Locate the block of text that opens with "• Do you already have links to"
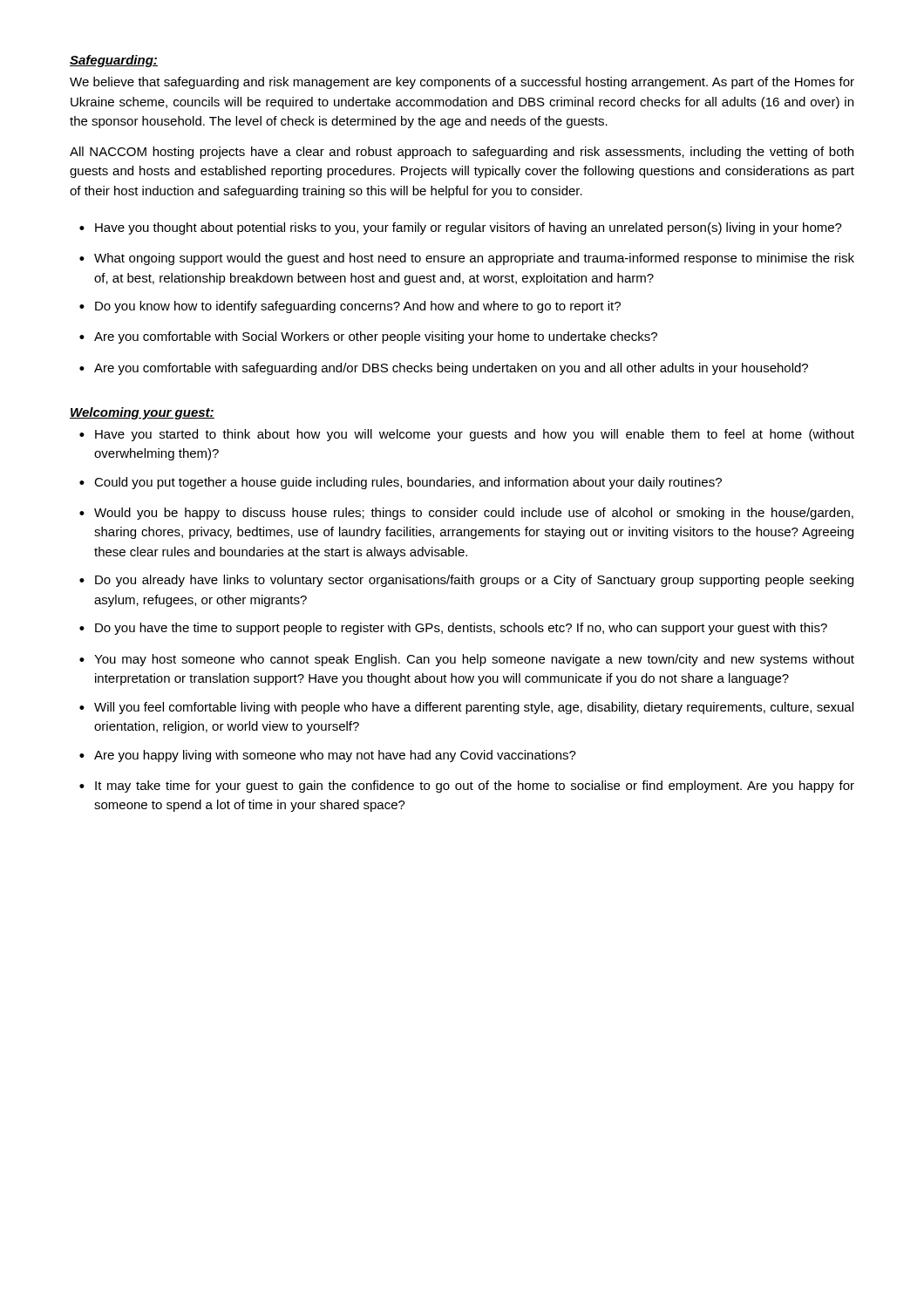Viewport: 924px width, 1308px height. click(x=462, y=590)
